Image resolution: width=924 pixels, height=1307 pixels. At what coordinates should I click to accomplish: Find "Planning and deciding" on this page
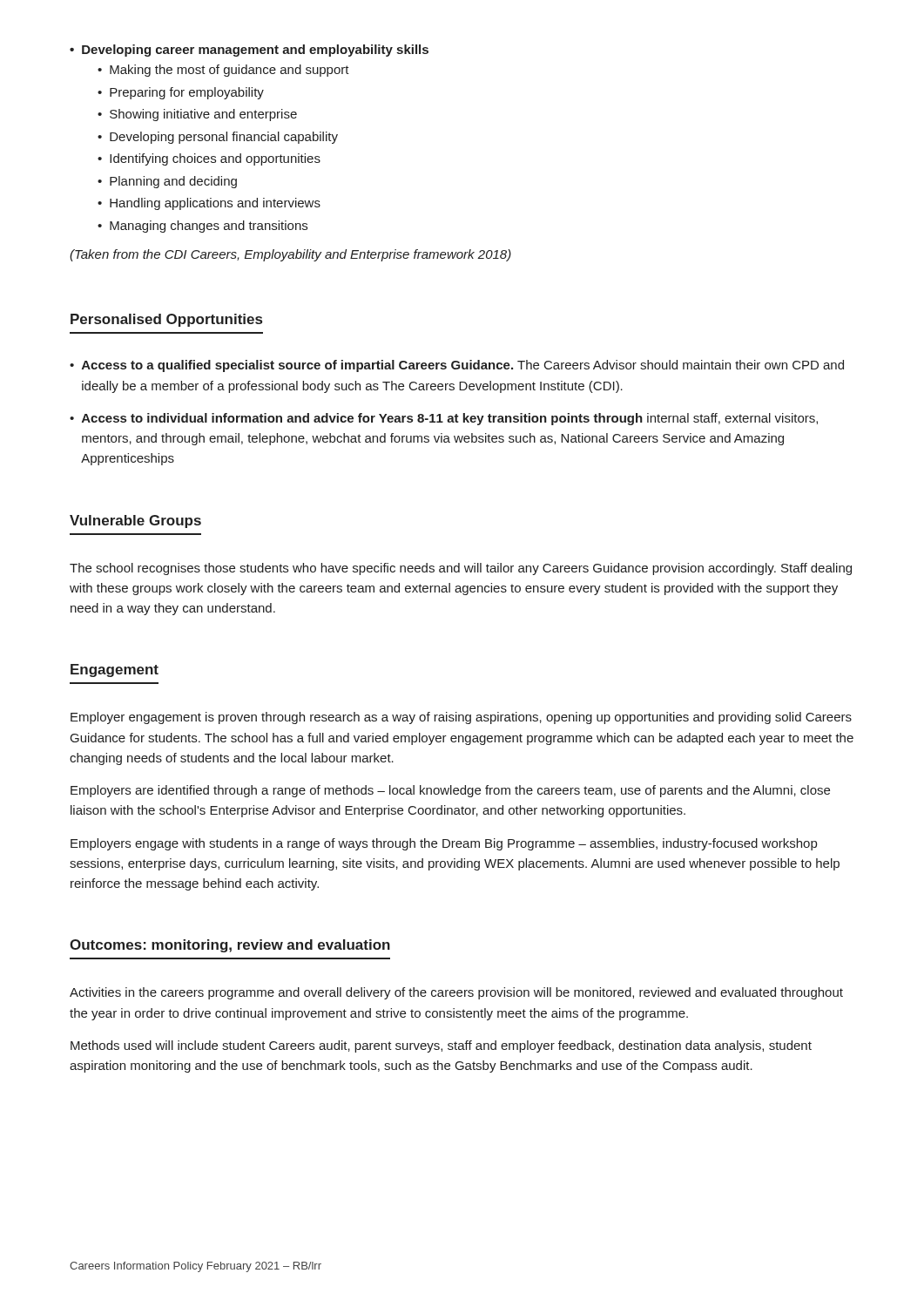[x=167, y=182]
